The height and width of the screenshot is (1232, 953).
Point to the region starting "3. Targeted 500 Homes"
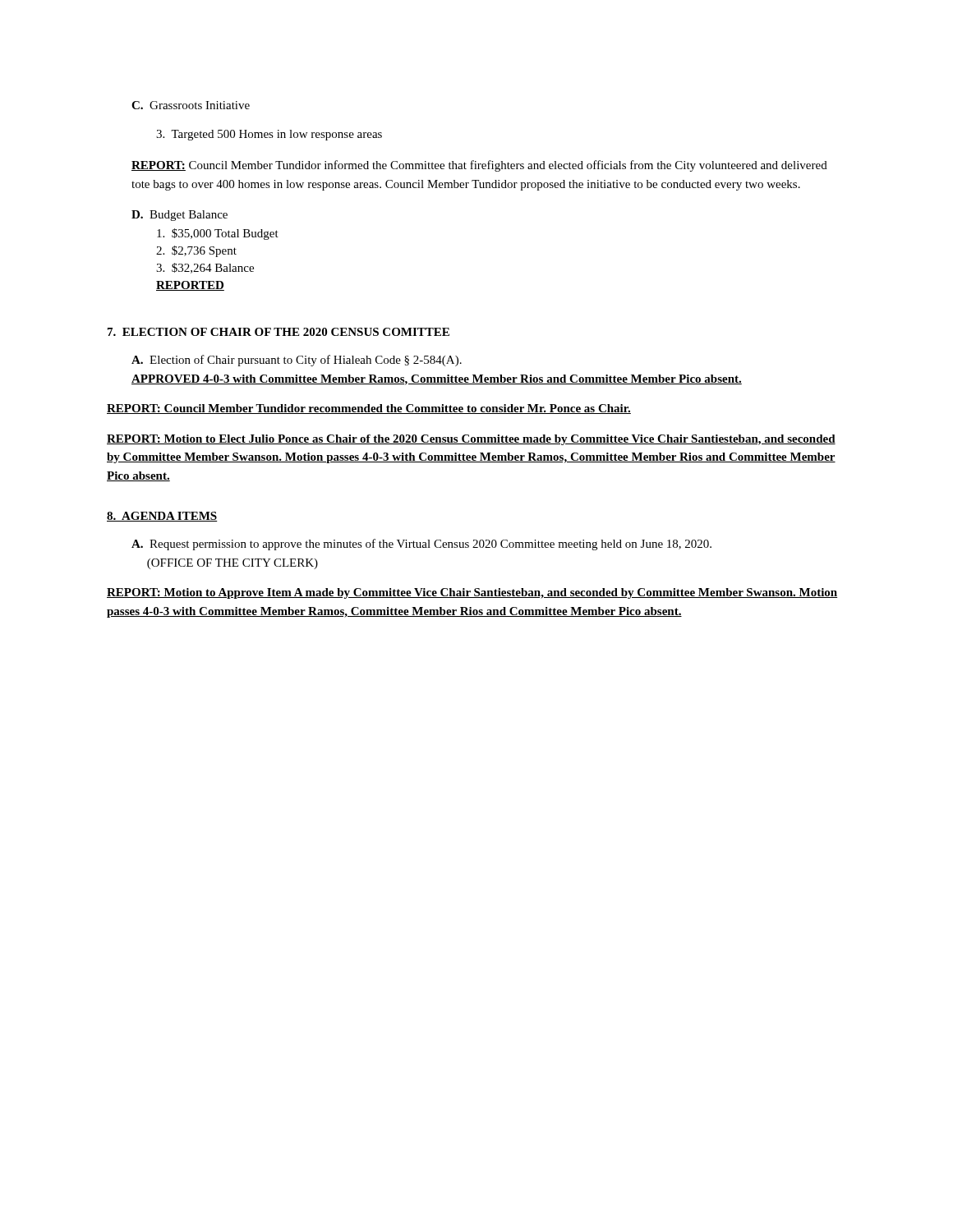tap(269, 134)
